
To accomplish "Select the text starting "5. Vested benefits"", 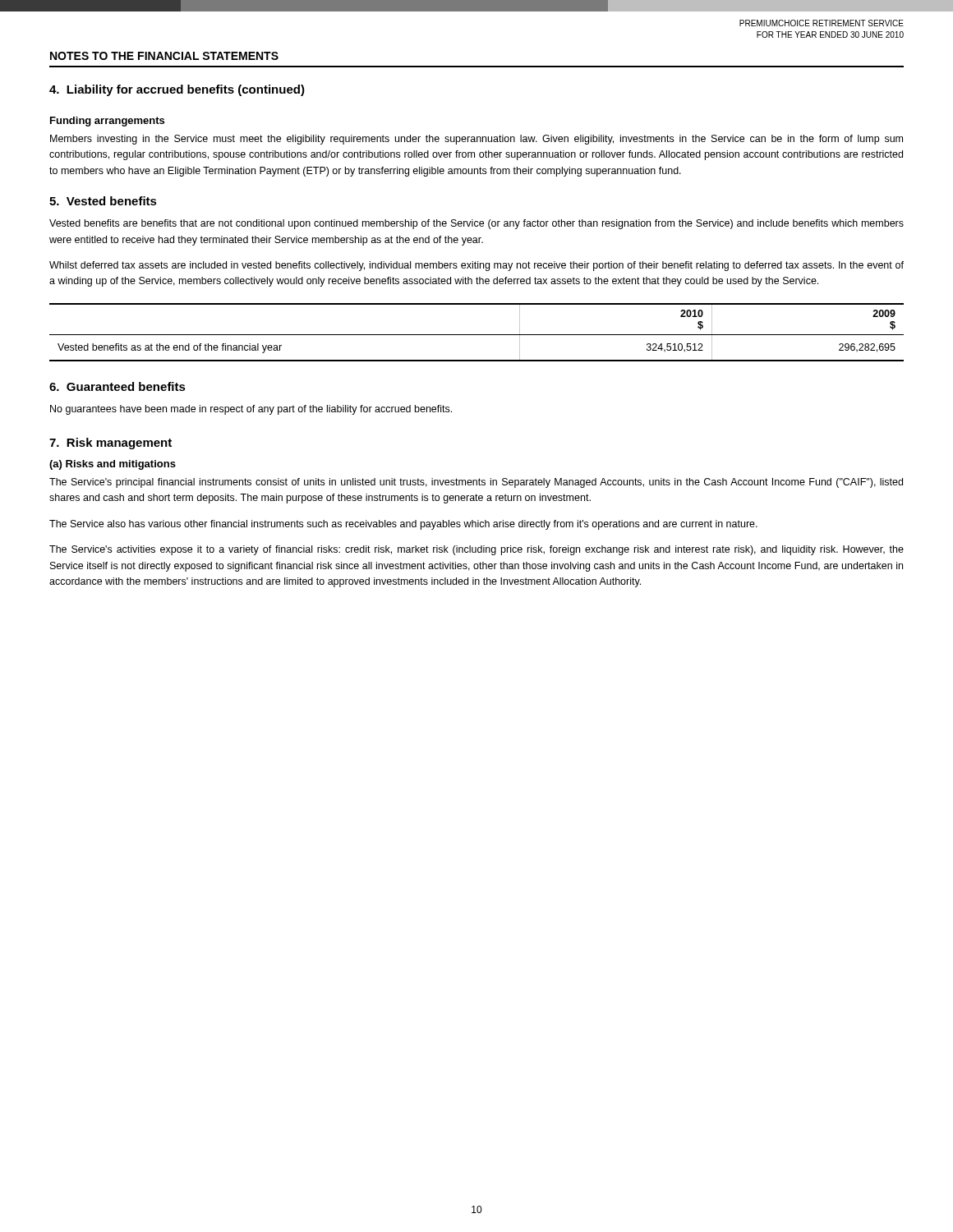I will (x=103, y=201).
